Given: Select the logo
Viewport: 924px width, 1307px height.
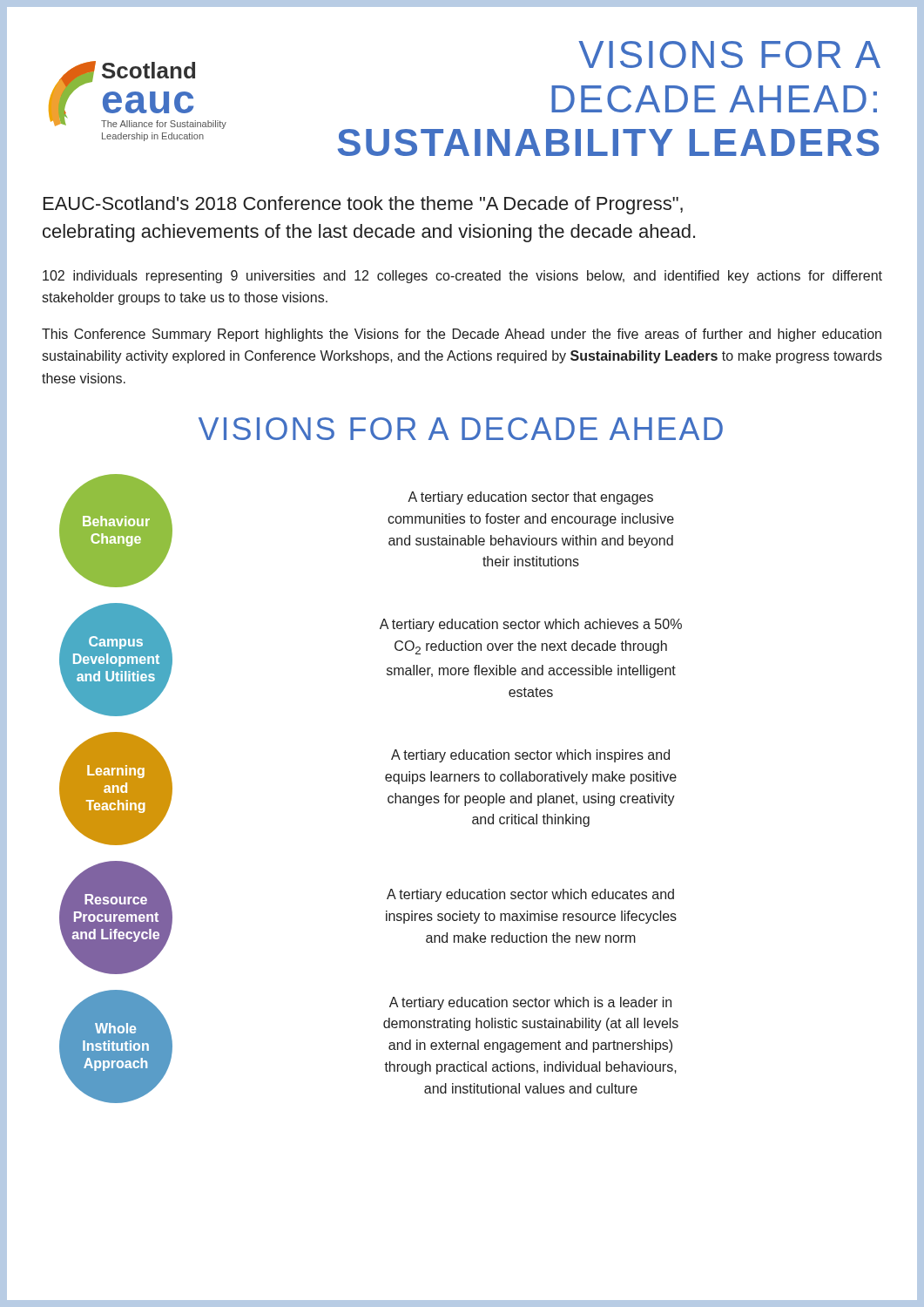Looking at the screenshot, I should [x=135, y=99].
